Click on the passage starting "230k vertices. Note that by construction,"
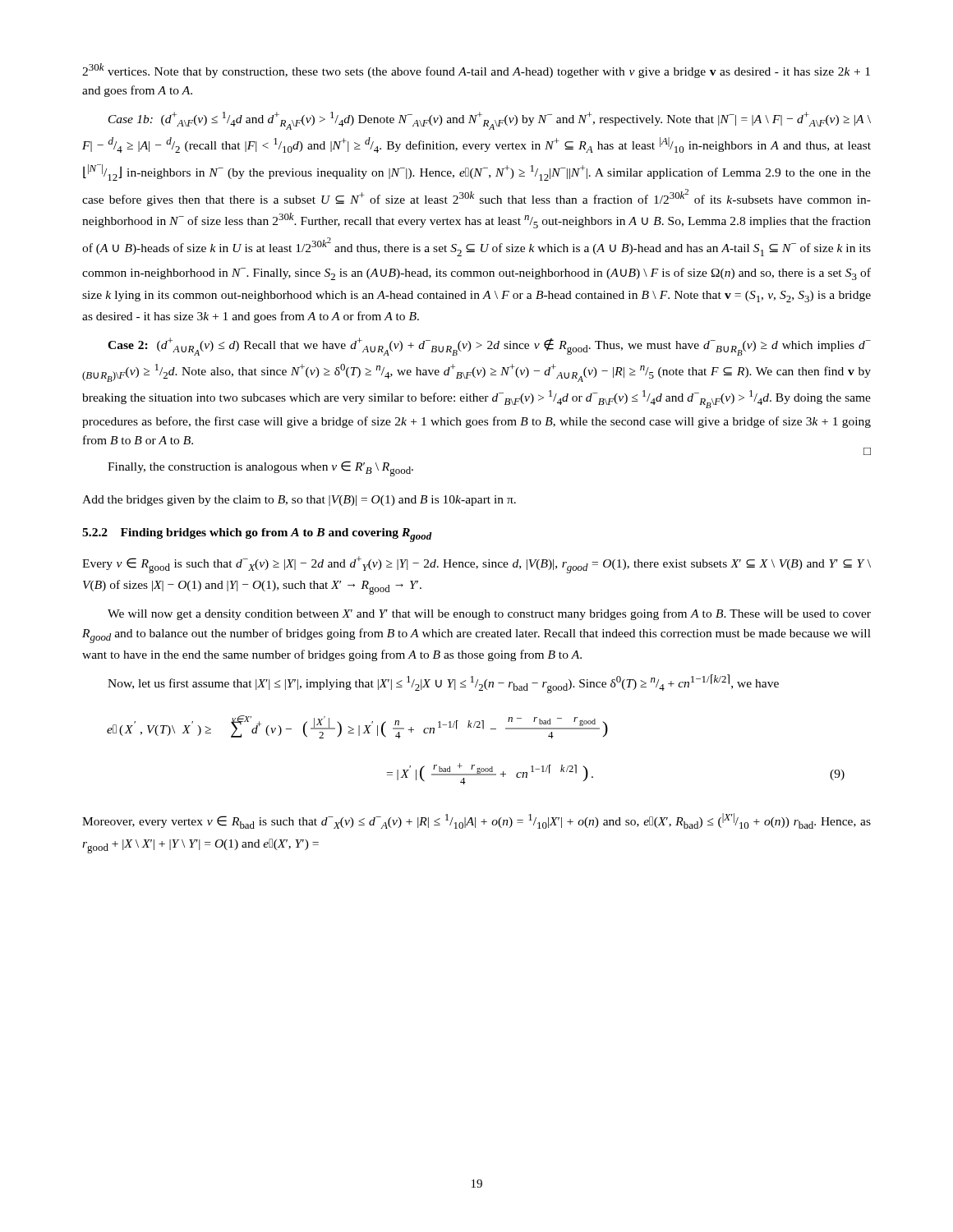Screen dimensions: 1232x953 pyautogui.click(x=476, y=79)
